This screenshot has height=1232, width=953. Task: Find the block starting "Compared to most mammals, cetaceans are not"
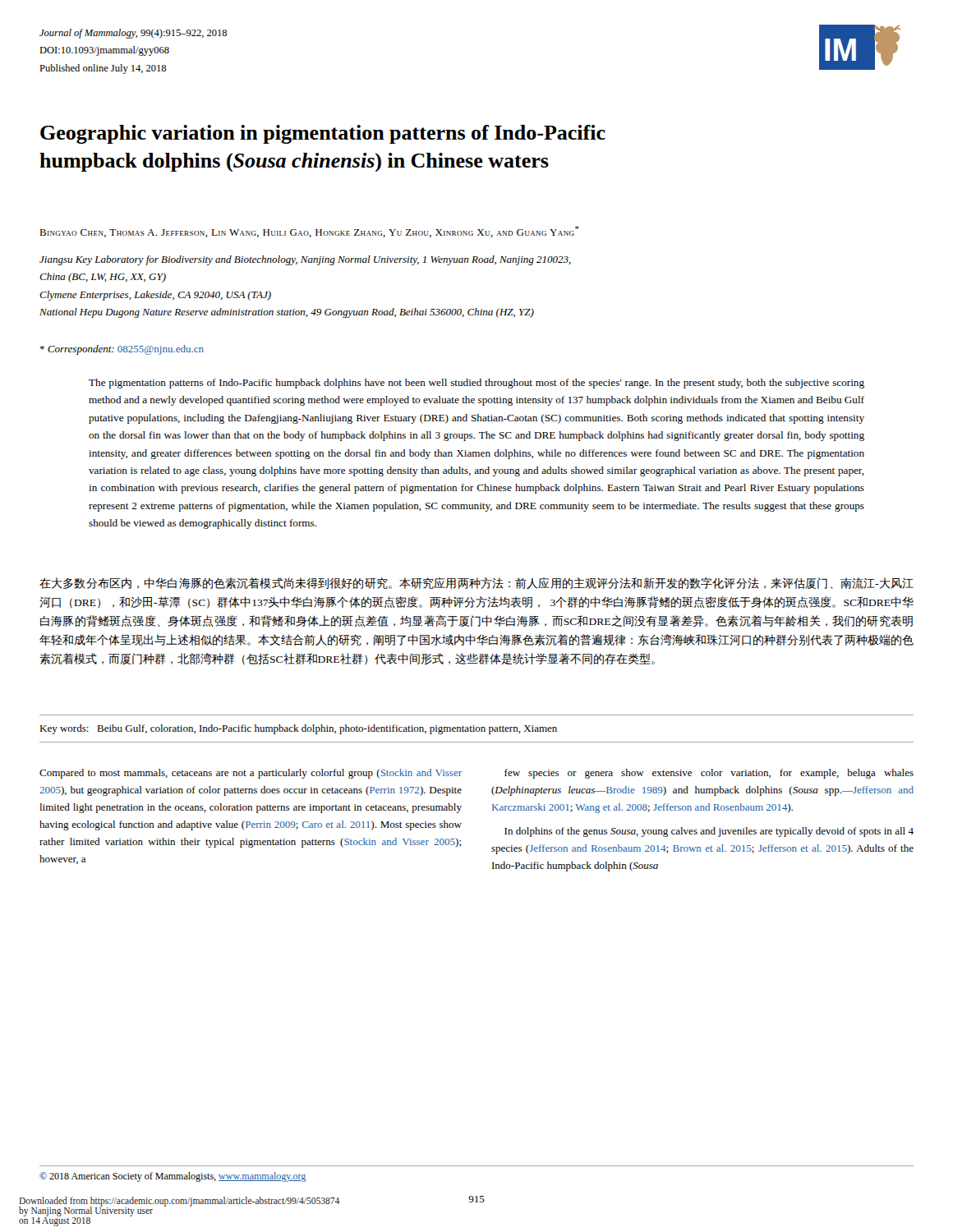(x=251, y=816)
